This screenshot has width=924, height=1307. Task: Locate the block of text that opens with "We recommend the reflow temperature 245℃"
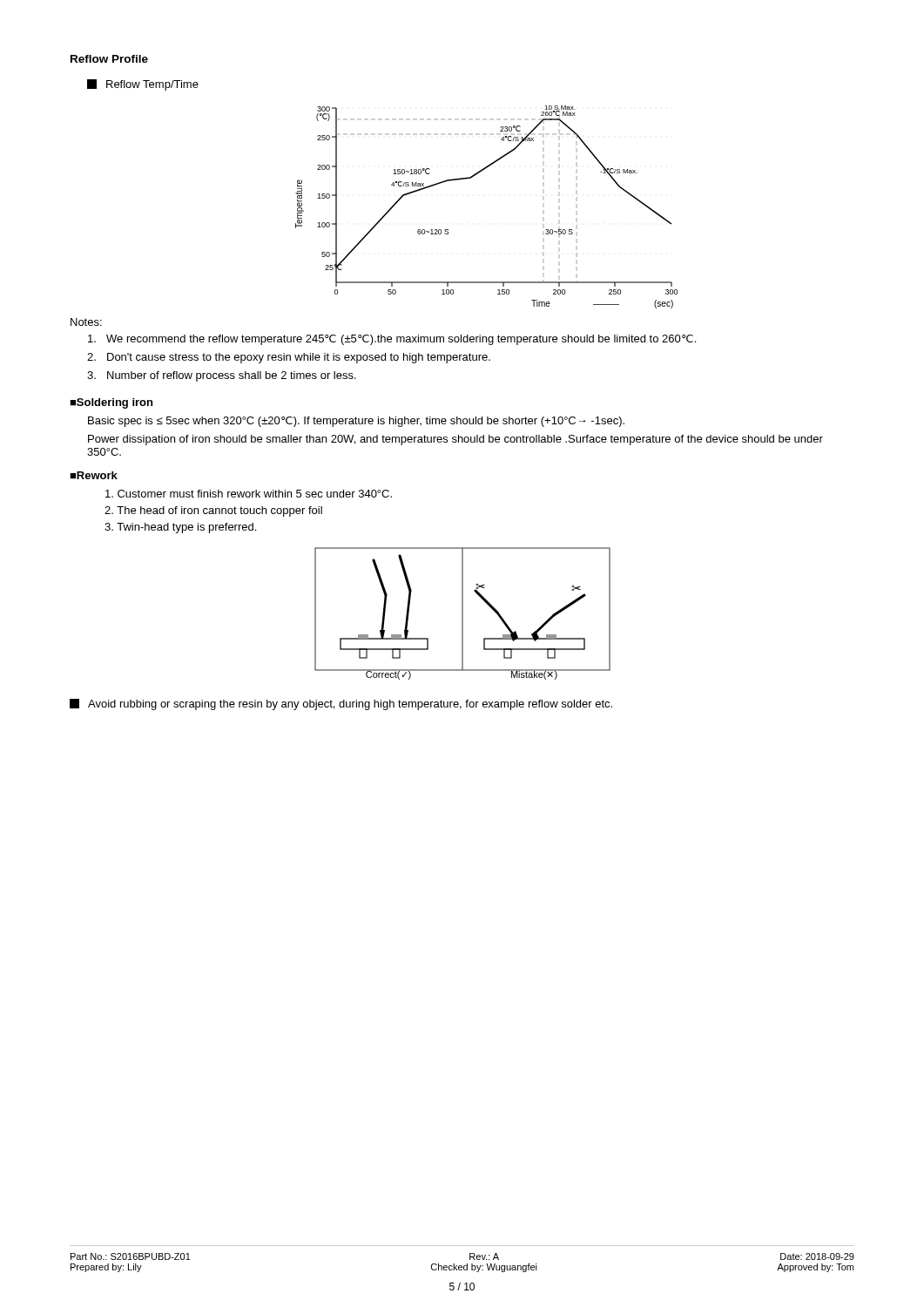392,339
